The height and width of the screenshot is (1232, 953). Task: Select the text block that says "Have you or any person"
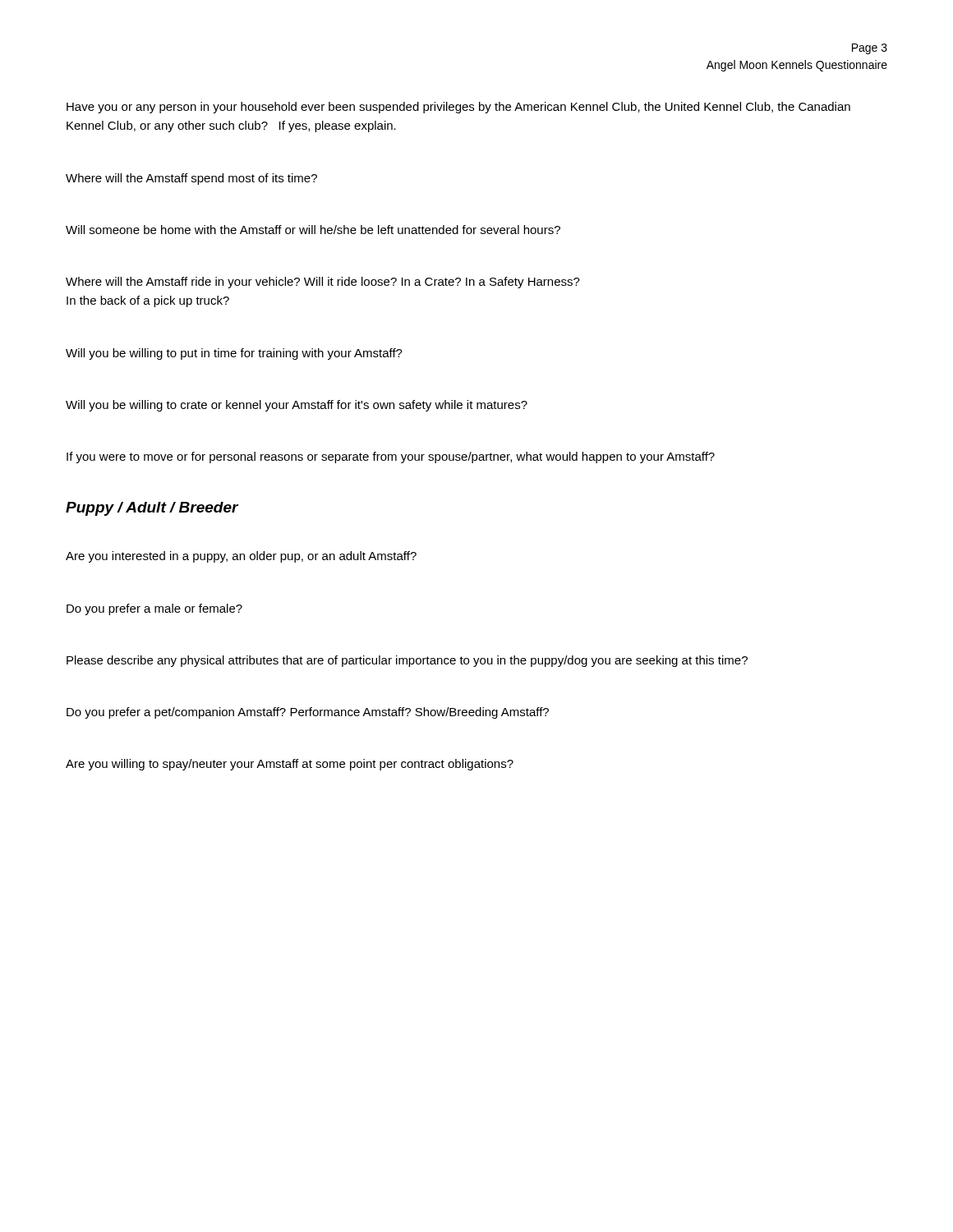tap(458, 116)
